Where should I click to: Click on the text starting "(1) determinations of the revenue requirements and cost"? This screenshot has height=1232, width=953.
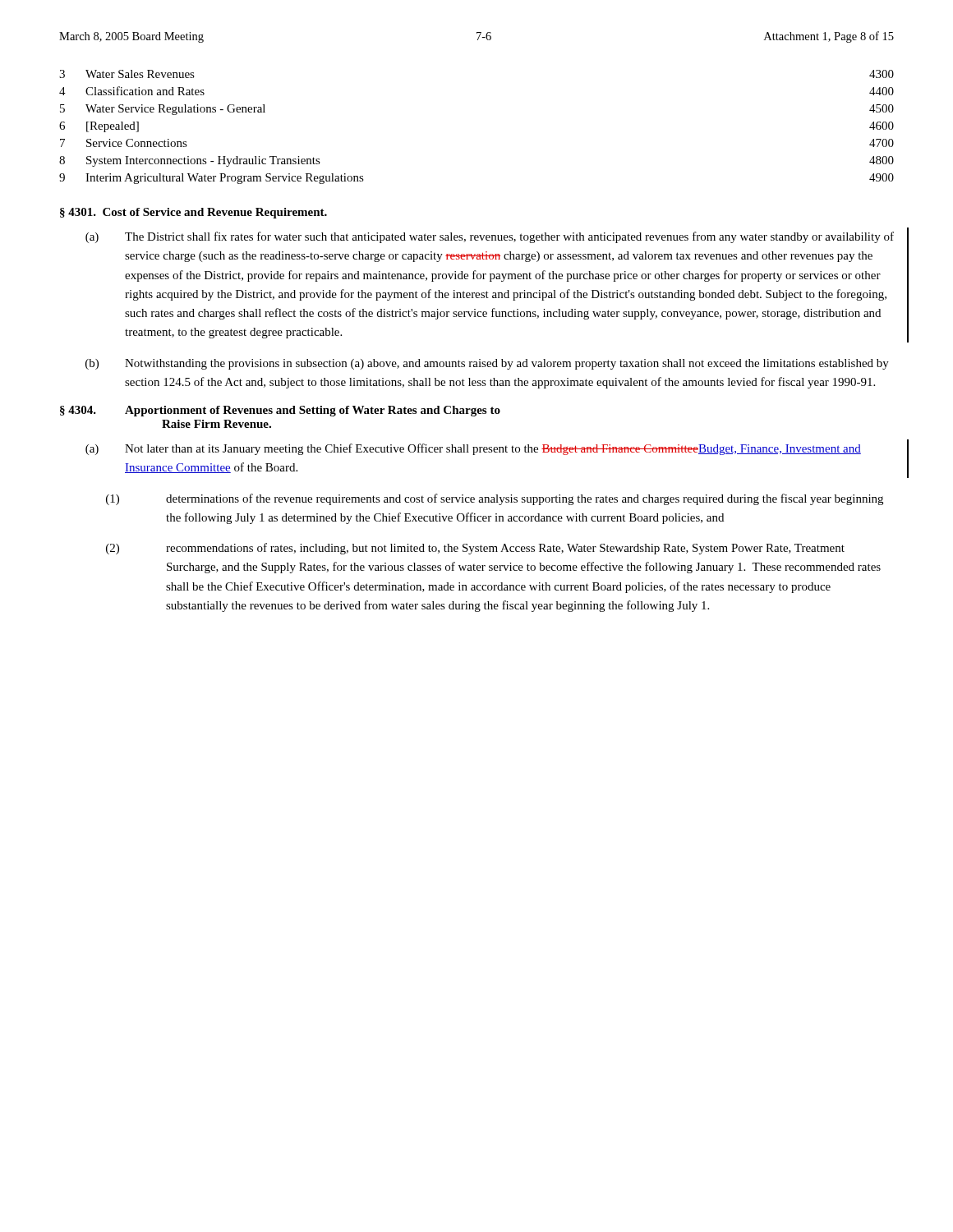point(476,508)
